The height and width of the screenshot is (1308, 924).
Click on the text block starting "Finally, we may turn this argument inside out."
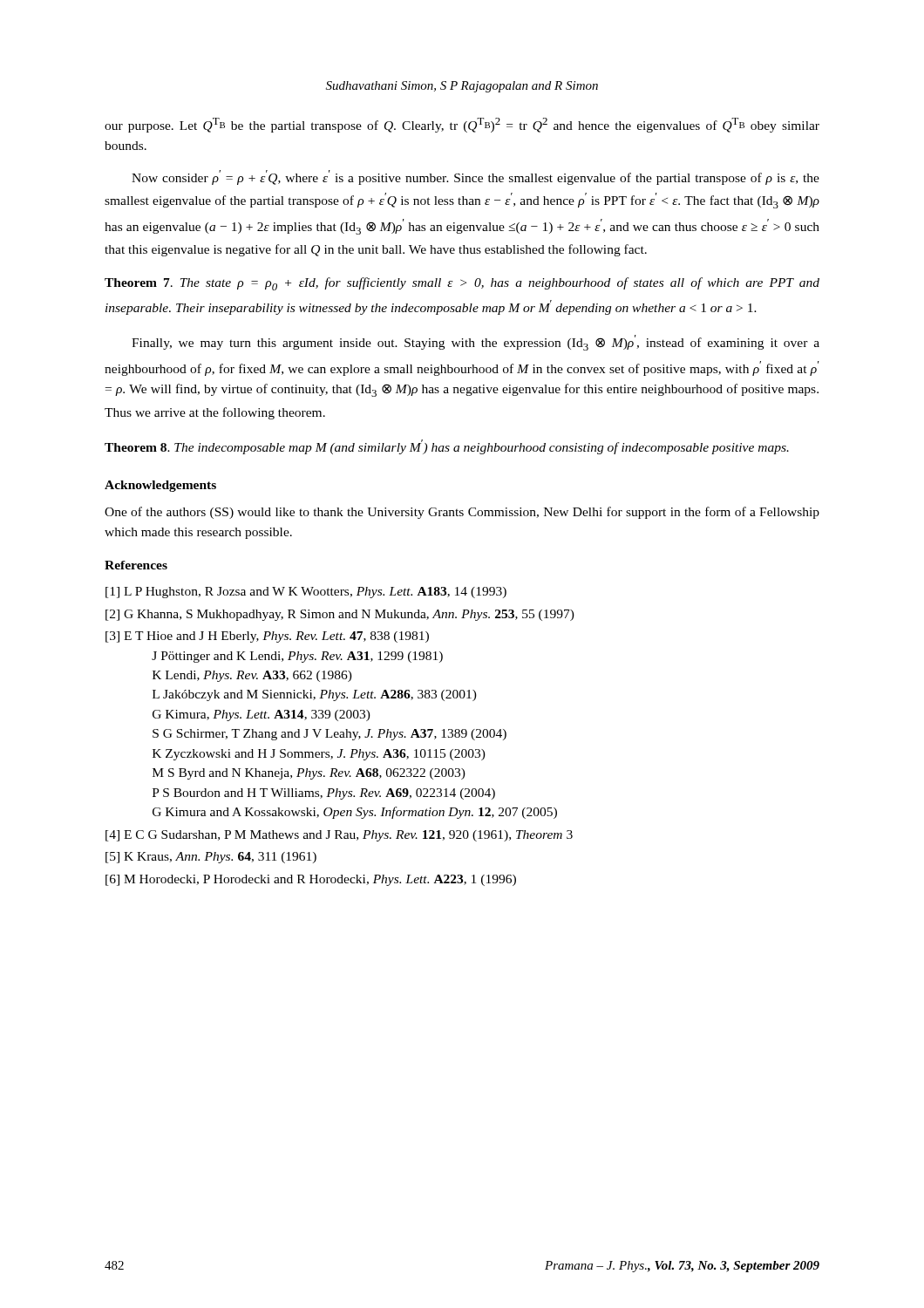point(462,376)
